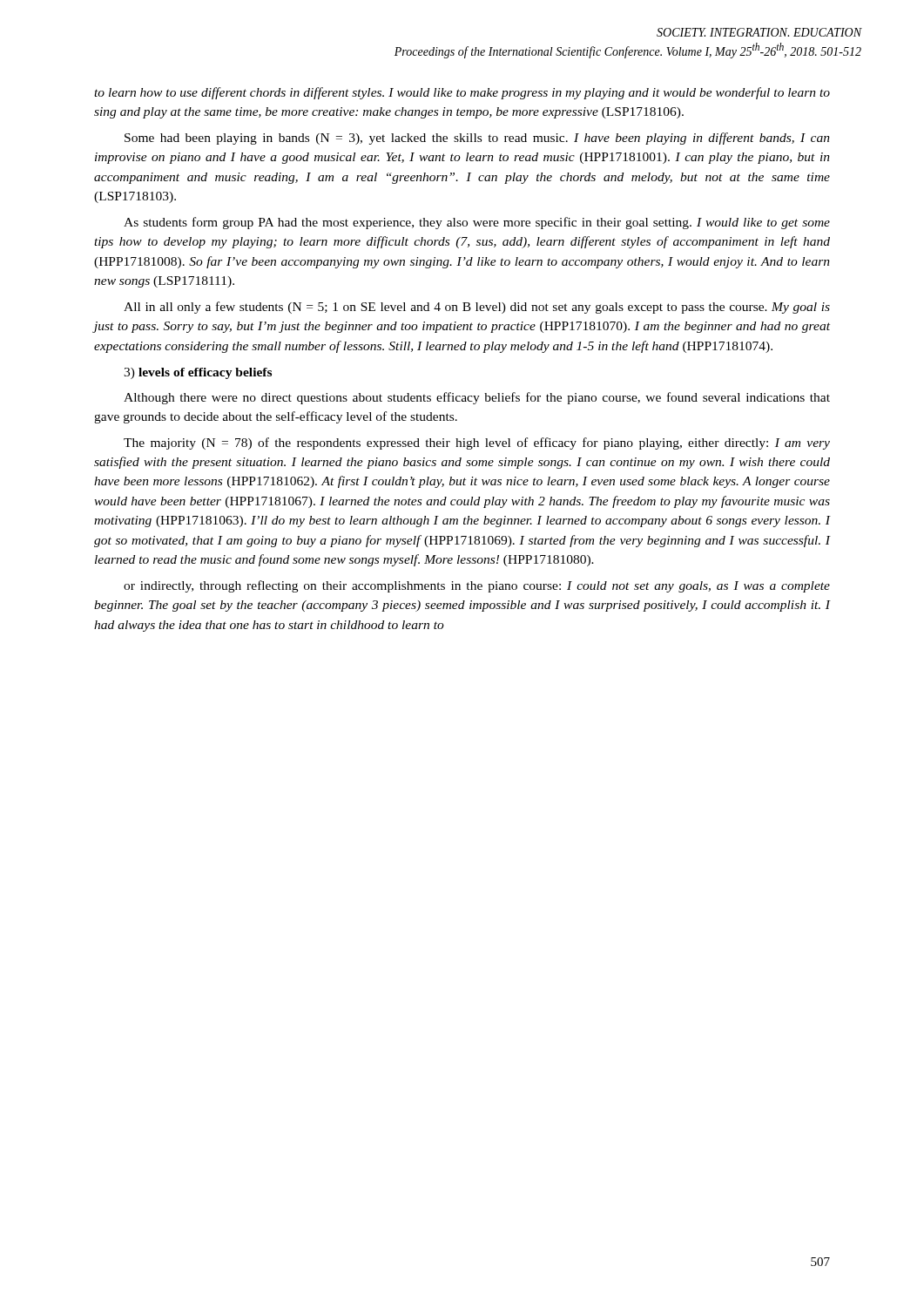
Task: Find the passage starting "As students form"
Action: pos(462,252)
